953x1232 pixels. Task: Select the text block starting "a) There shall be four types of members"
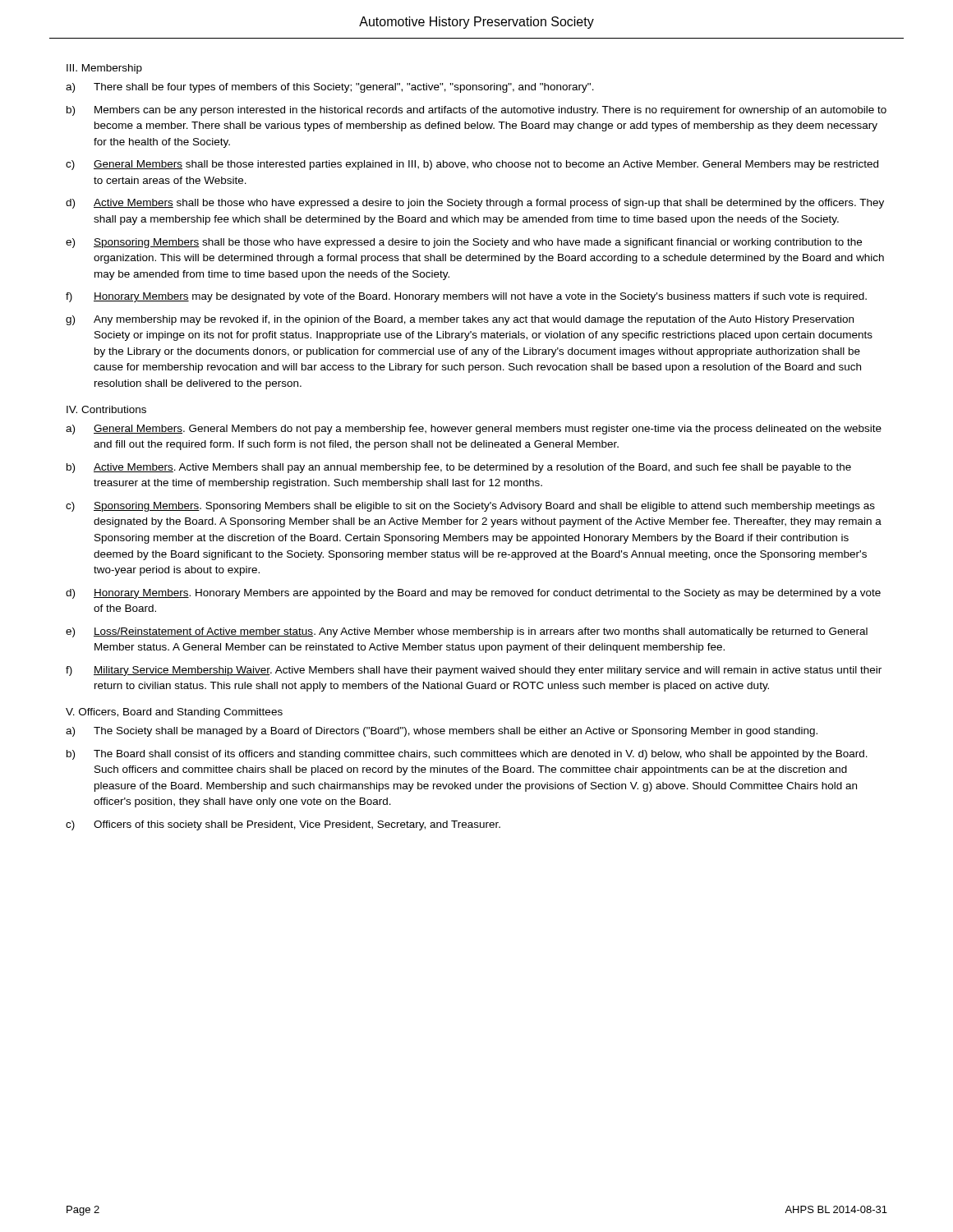[x=476, y=87]
